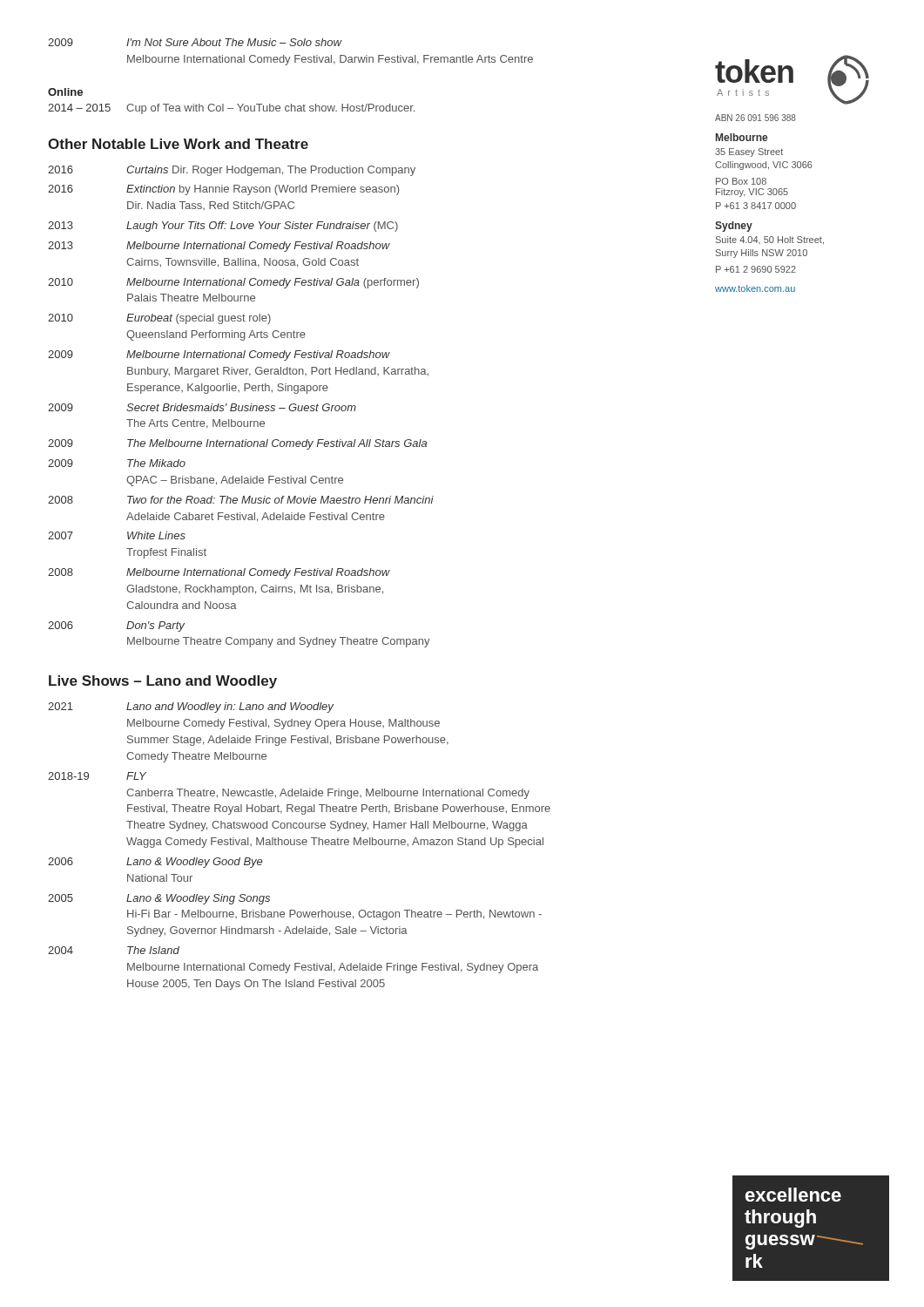The height and width of the screenshot is (1307, 924).
Task: Locate the text block that reads "Melbourne 35 Easey StreetCollingwood, VIC"
Action: 802,171
